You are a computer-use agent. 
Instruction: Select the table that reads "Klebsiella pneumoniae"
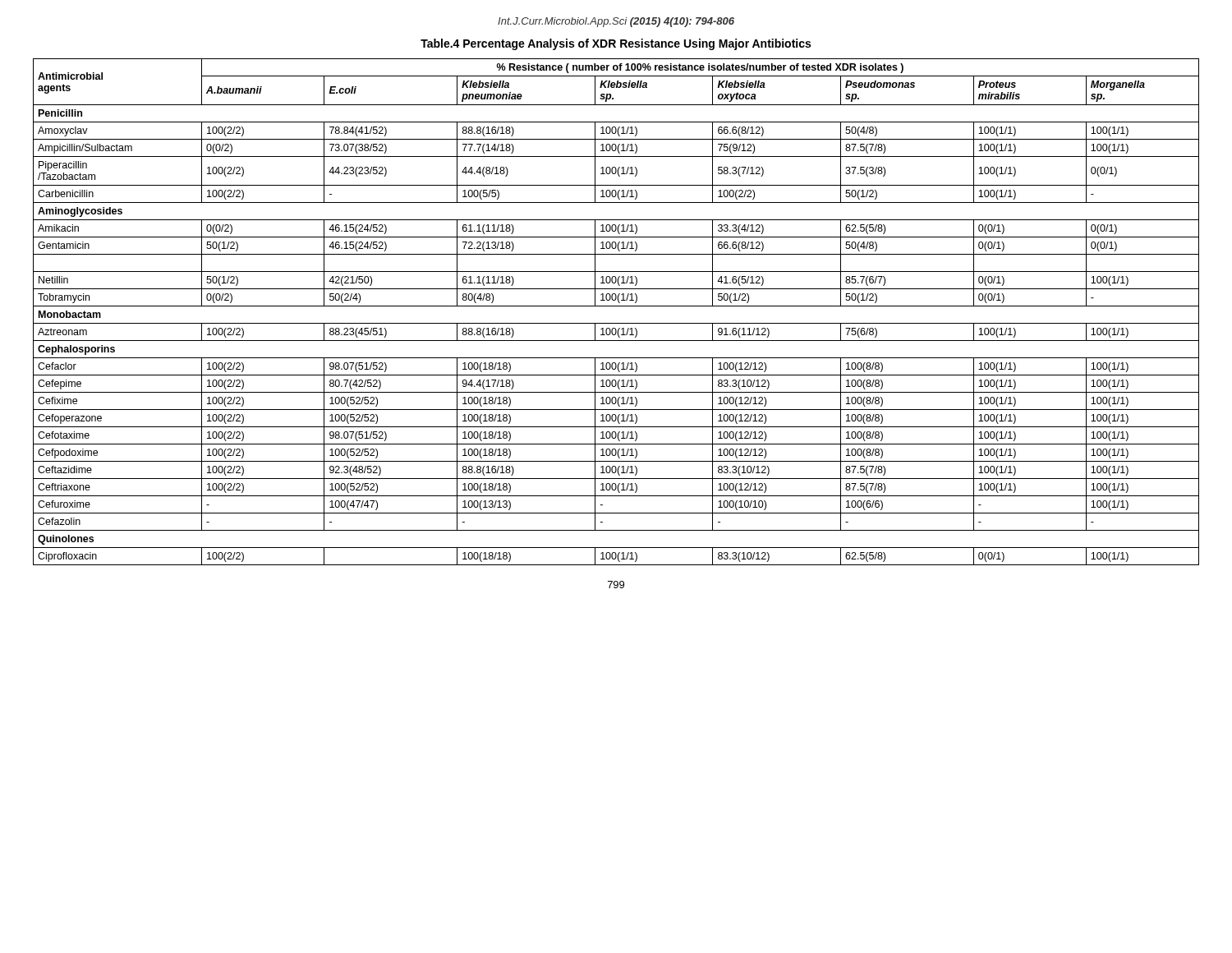pos(616,312)
